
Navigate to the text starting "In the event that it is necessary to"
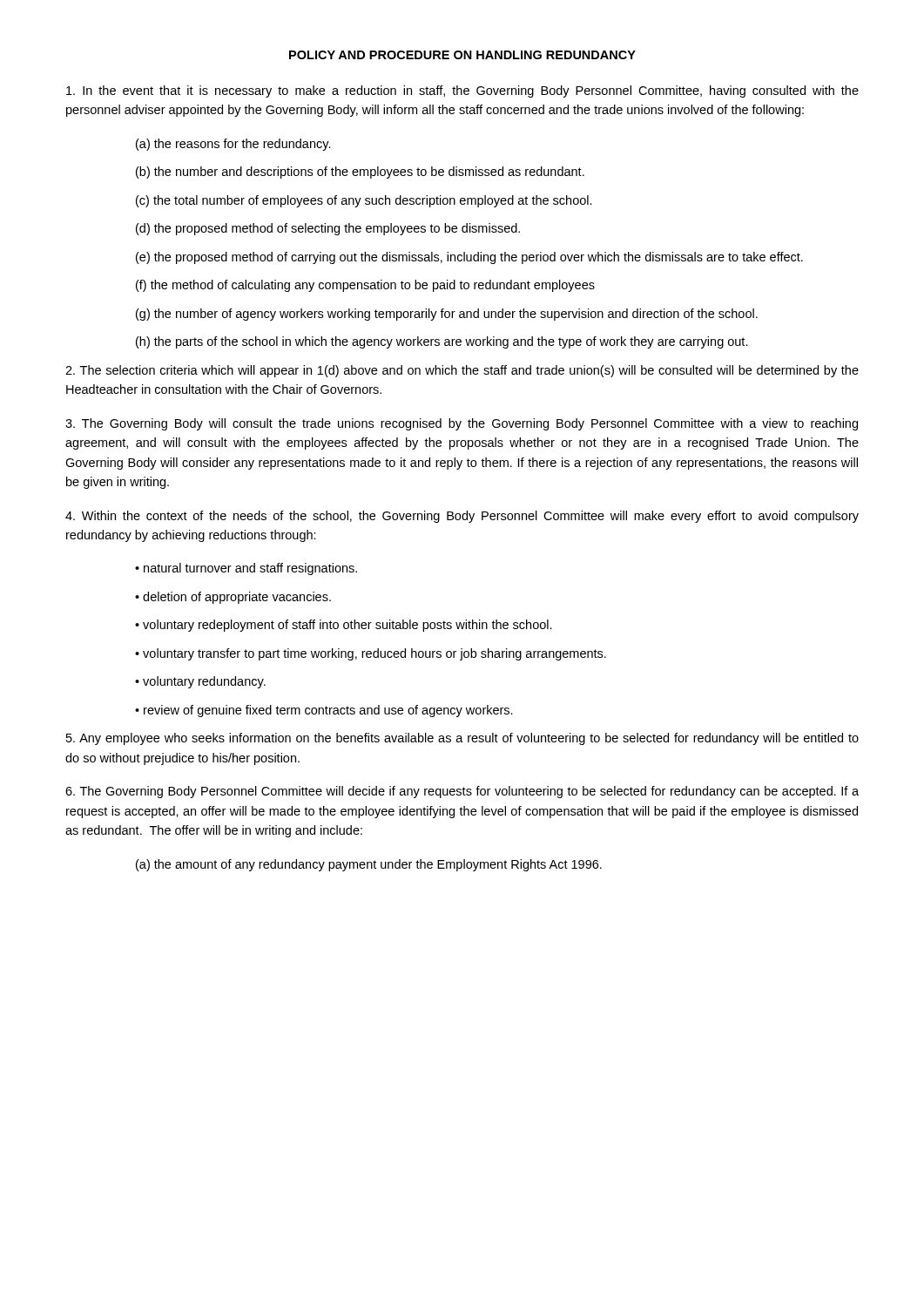coord(462,100)
